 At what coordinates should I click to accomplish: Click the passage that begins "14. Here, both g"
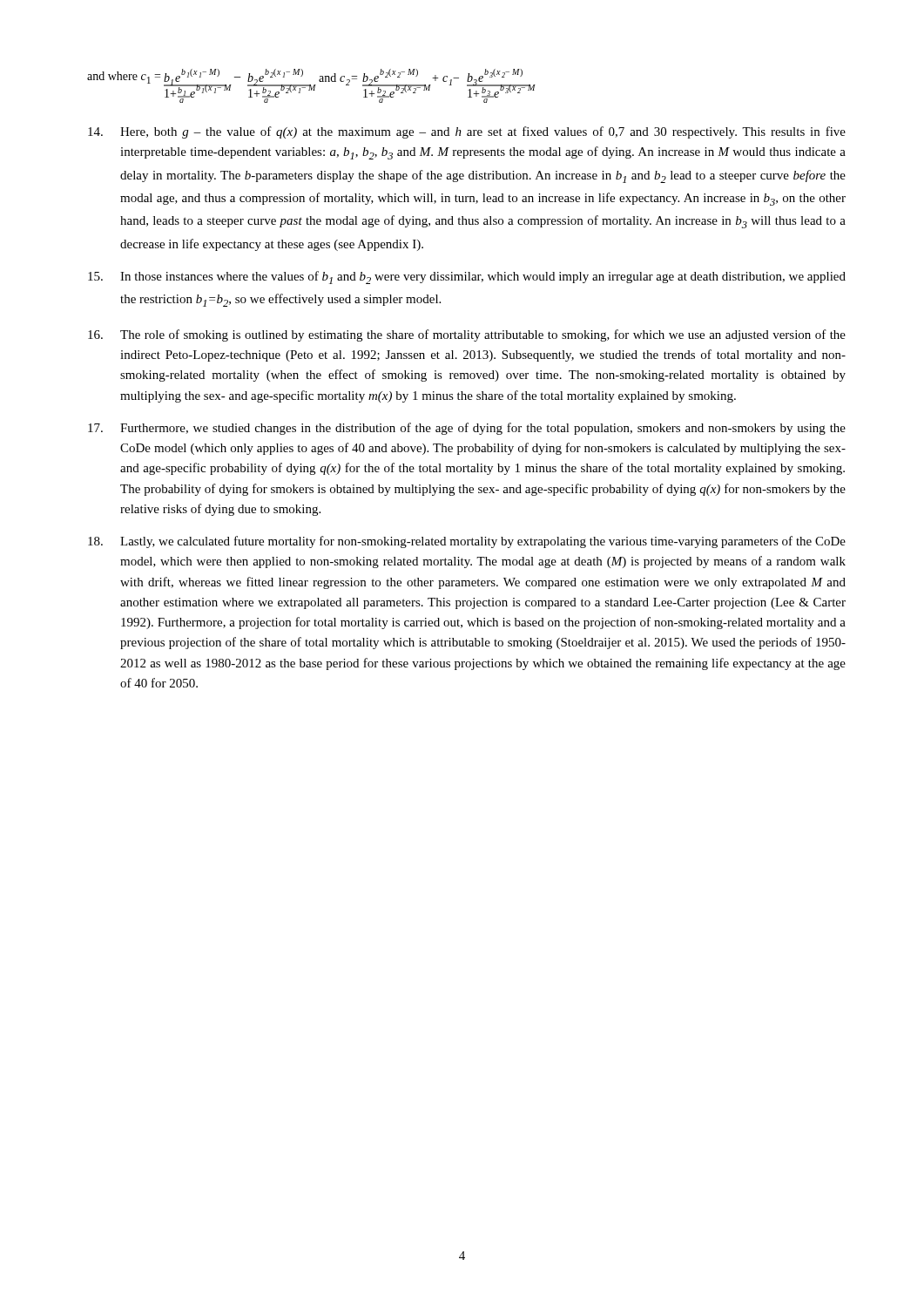click(x=466, y=188)
